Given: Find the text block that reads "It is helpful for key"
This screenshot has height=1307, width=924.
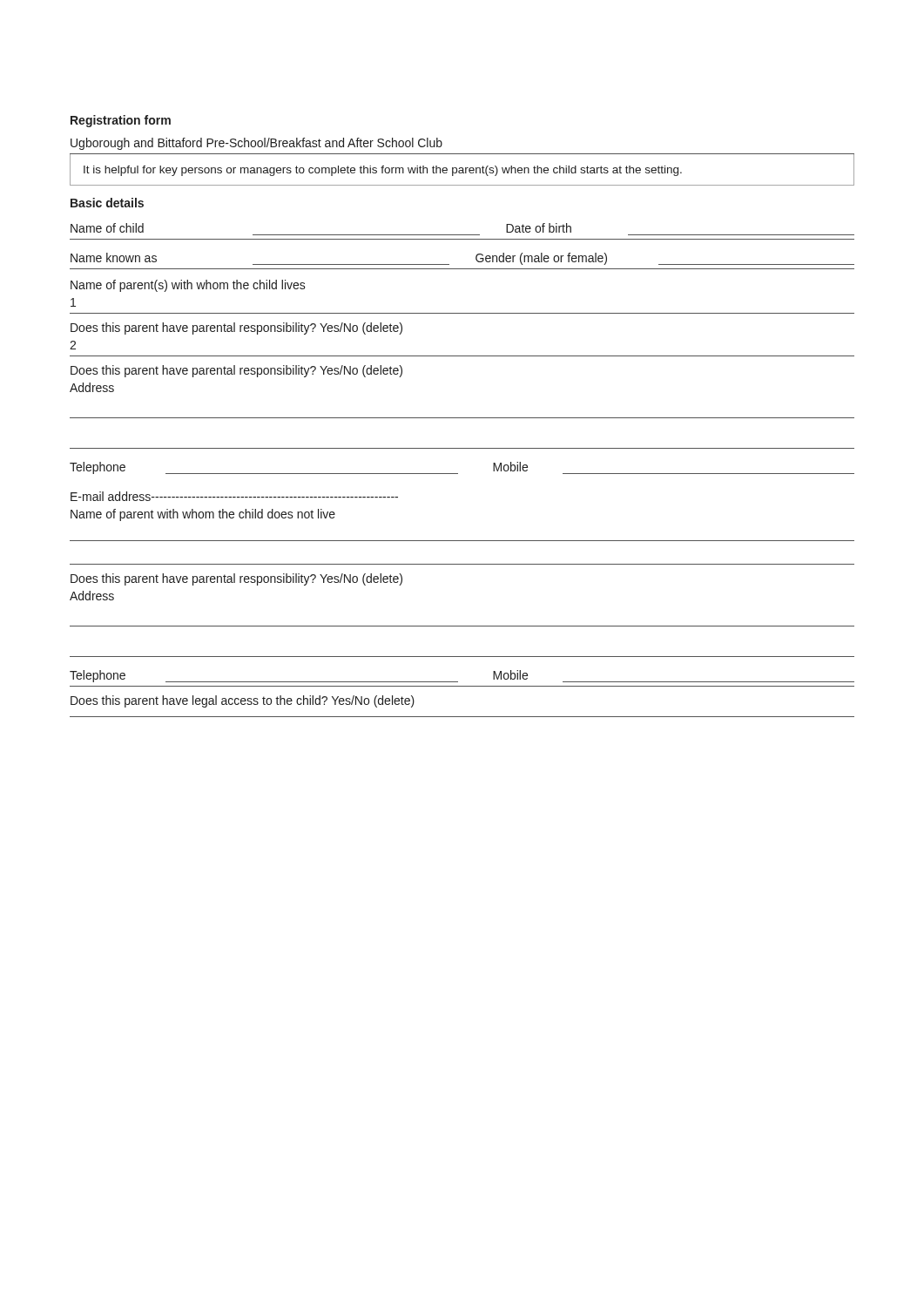Looking at the screenshot, I should (x=383, y=170).
